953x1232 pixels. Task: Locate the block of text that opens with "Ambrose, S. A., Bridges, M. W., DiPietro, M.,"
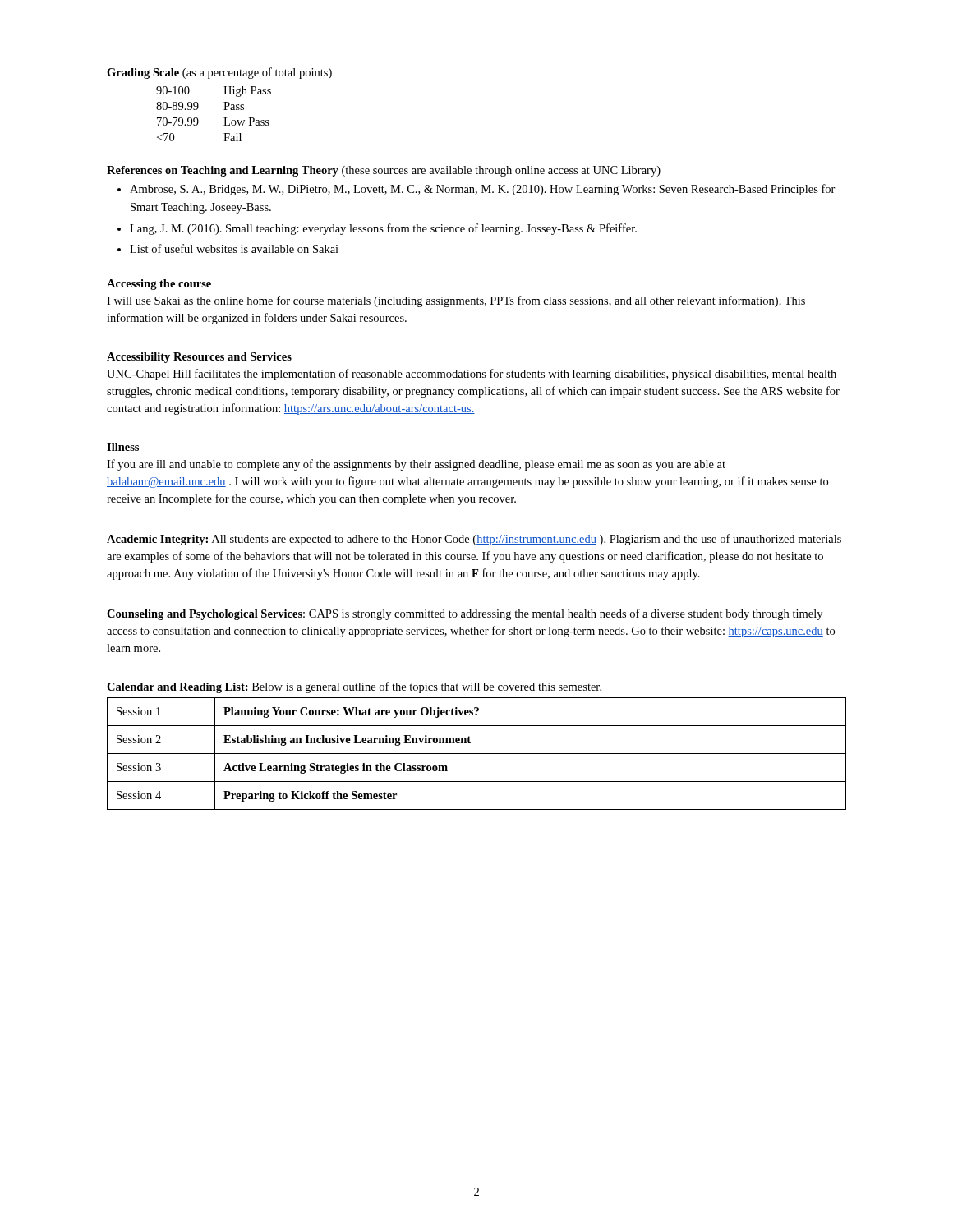[x=482, y=198]
